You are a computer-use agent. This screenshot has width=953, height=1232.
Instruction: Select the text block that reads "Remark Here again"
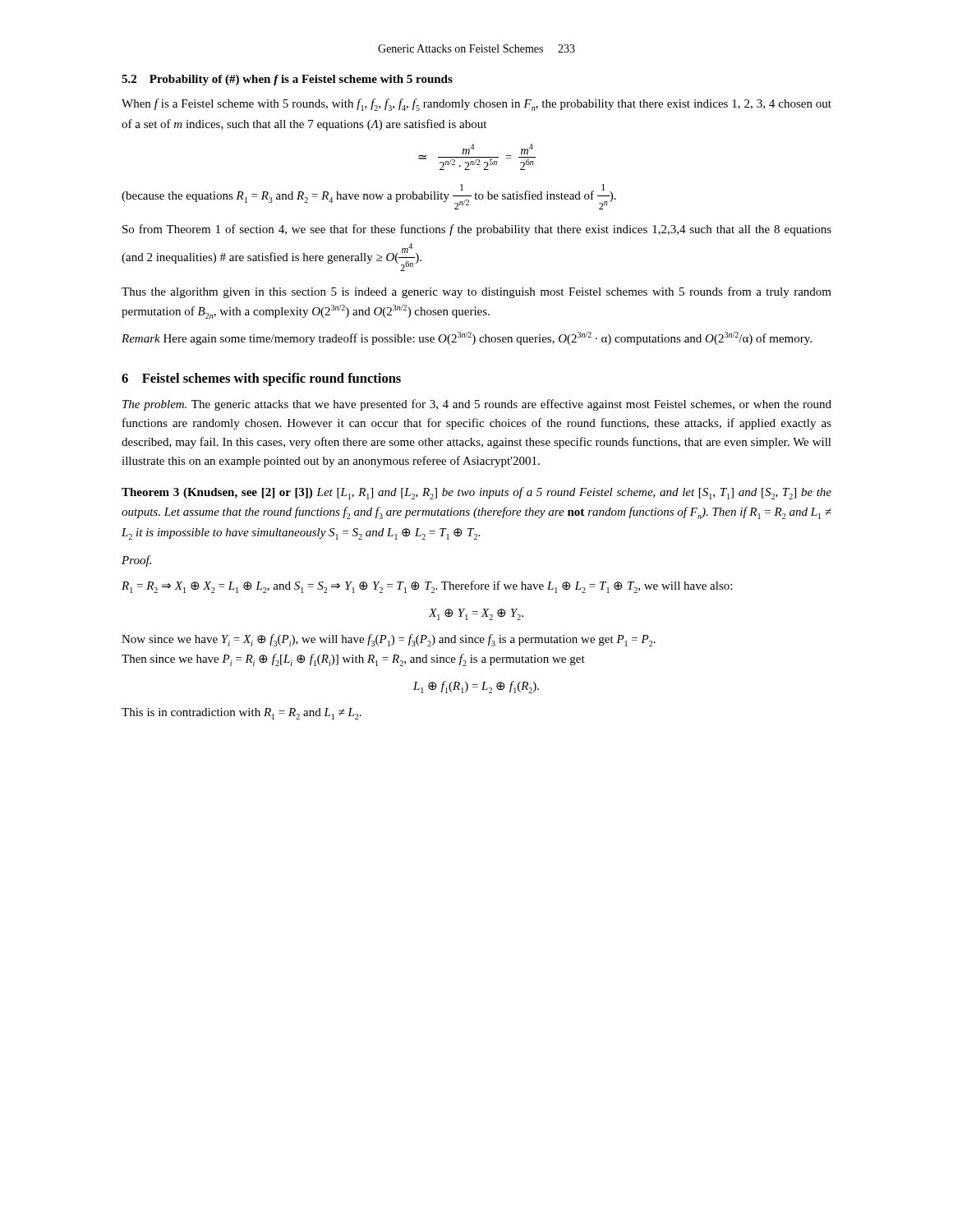pyautogui.click(x=476, y=339)
